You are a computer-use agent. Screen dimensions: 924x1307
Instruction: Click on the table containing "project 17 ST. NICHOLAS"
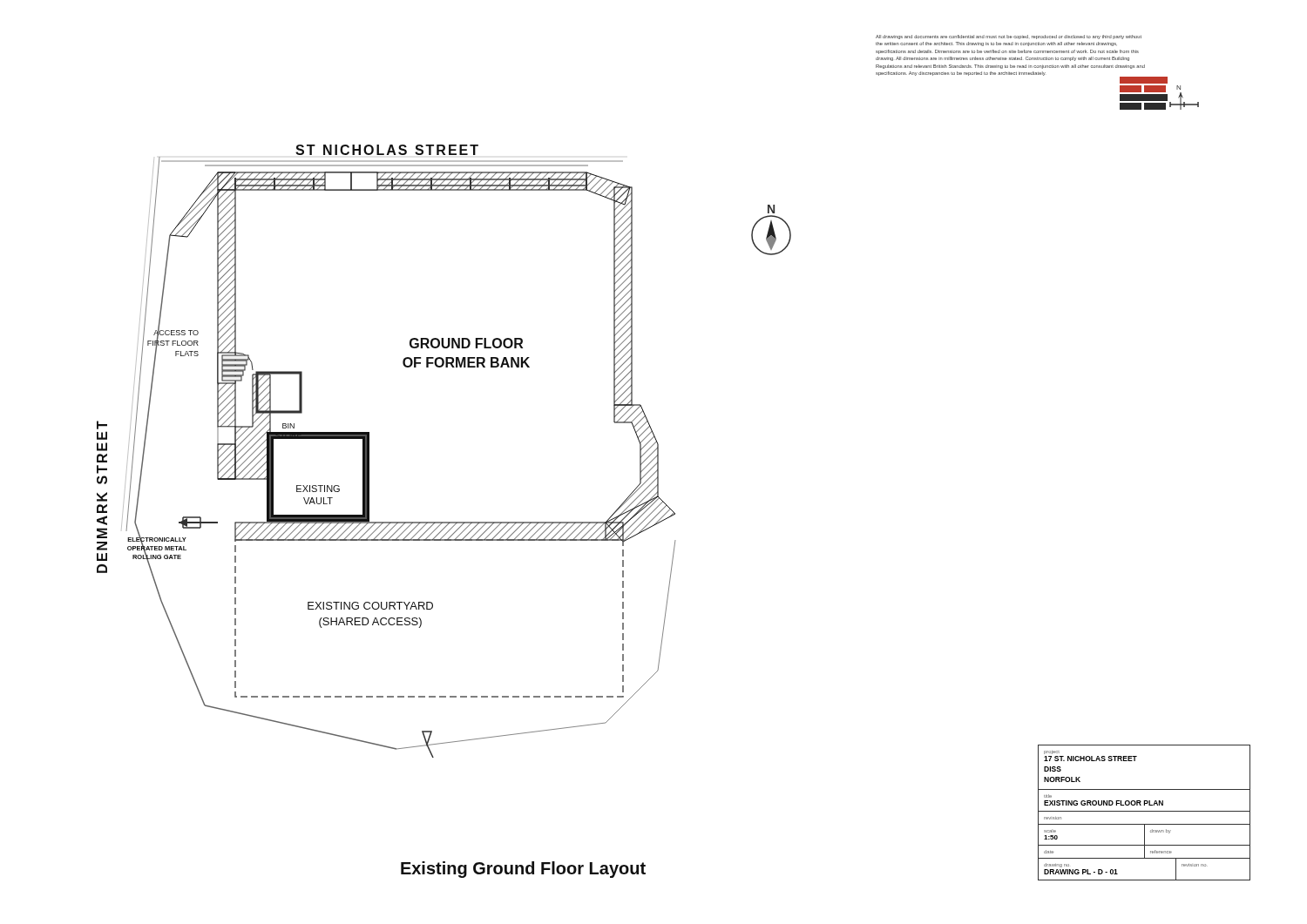1144,813
